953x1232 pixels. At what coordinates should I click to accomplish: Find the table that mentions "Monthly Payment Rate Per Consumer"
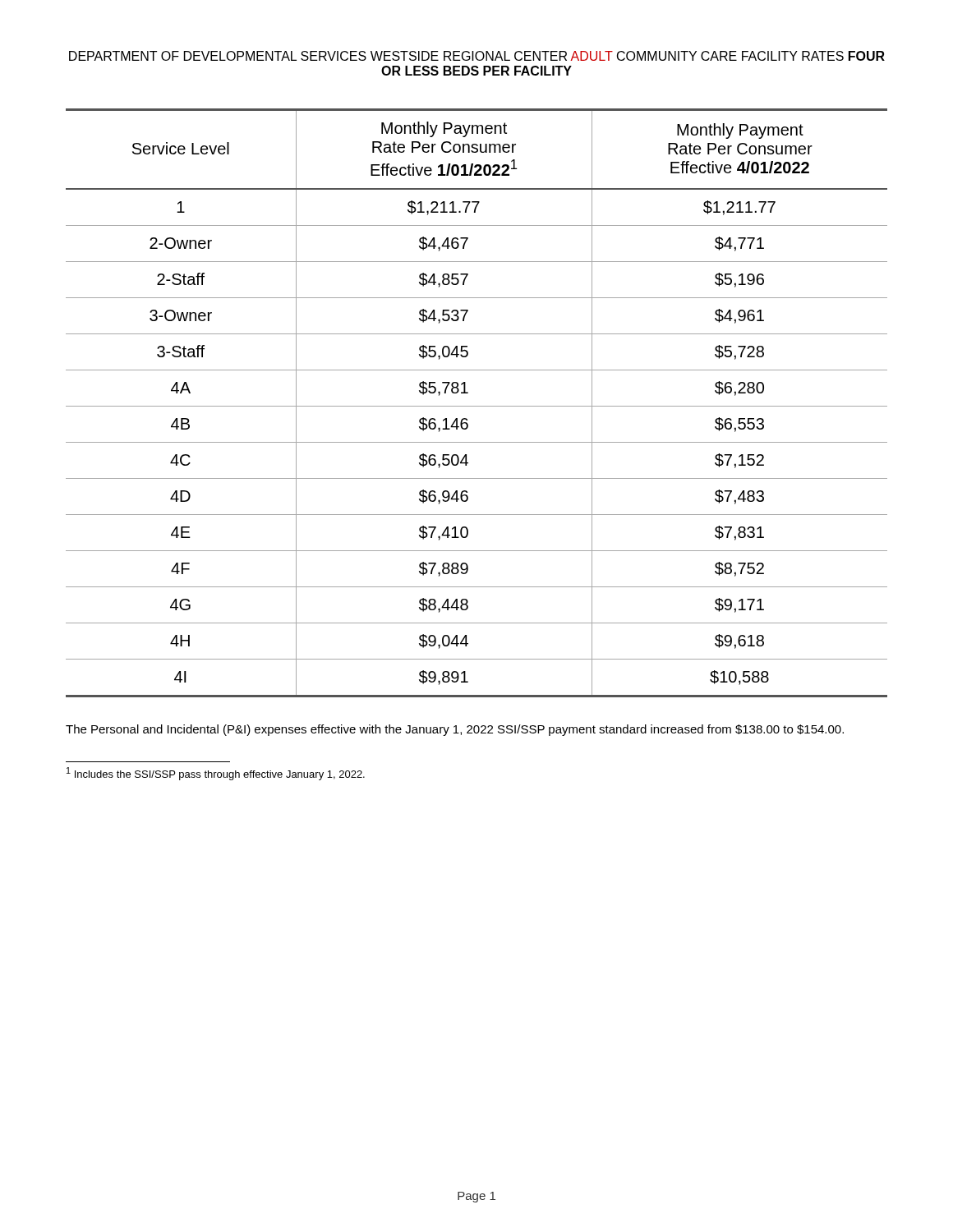(476, 403)
